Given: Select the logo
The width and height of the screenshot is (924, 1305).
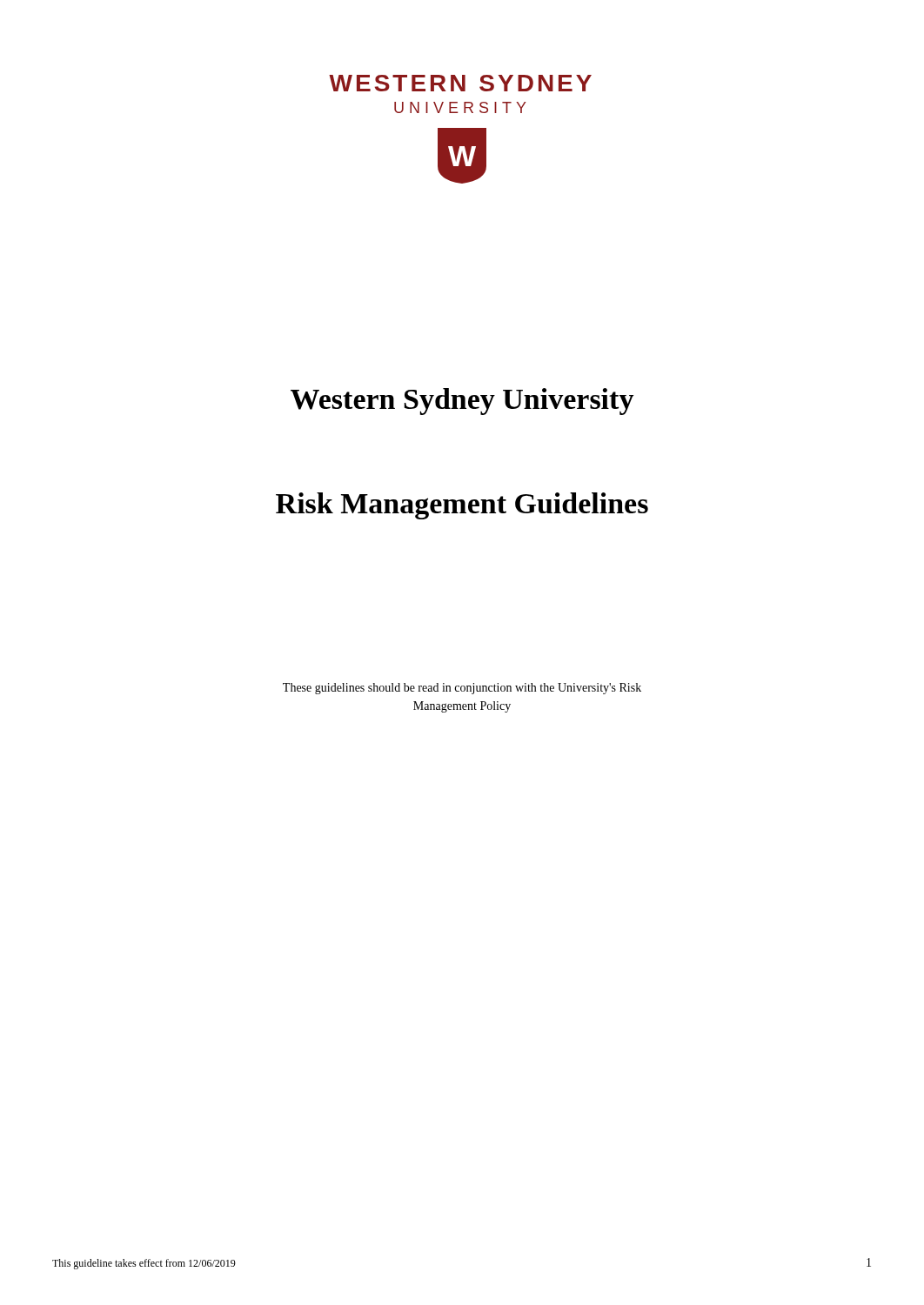Looking at the screenshot, I should pyautogui.click(x=462, y=127).
